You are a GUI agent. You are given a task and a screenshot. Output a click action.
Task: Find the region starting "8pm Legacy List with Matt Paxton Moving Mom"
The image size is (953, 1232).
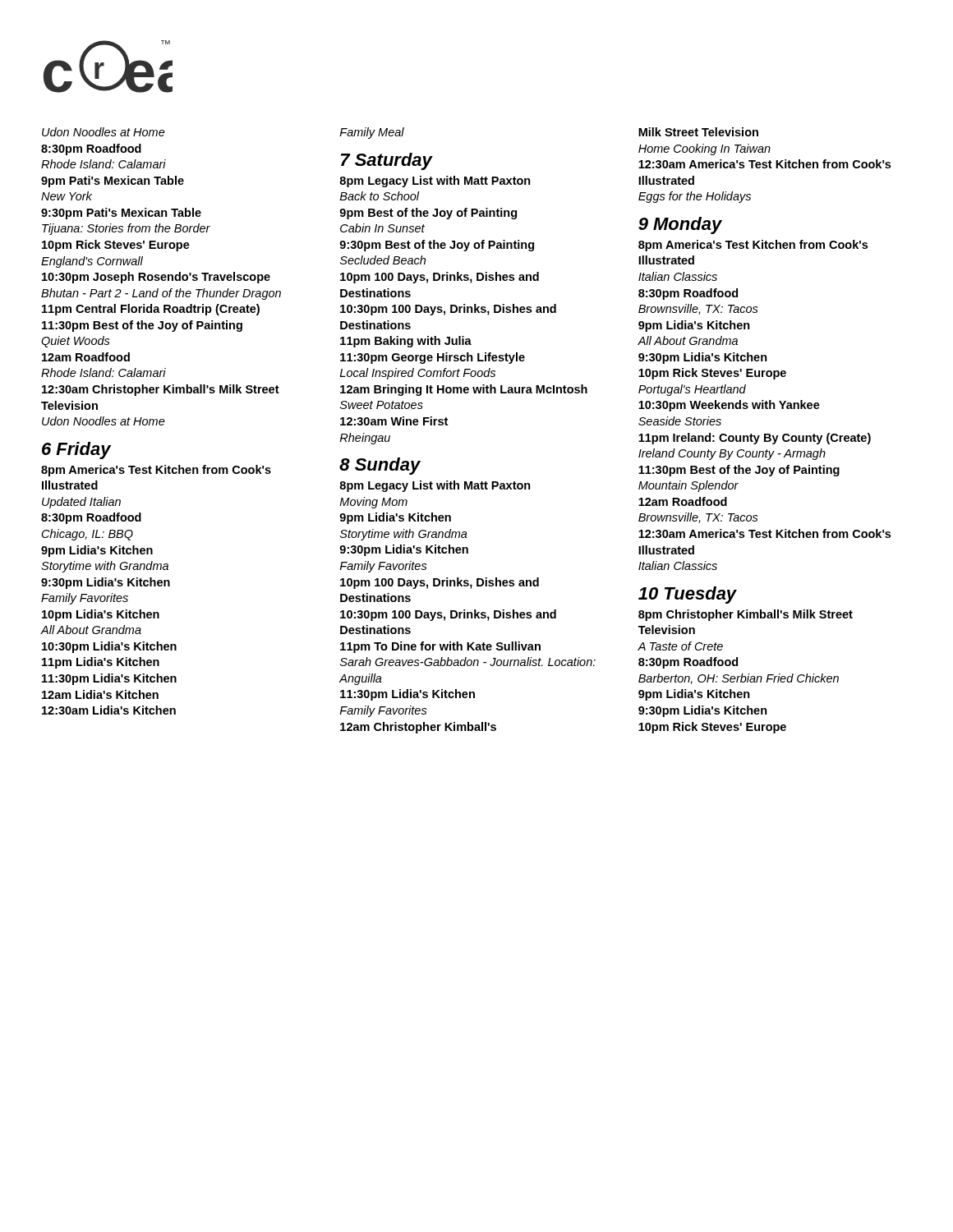(476, 607)
